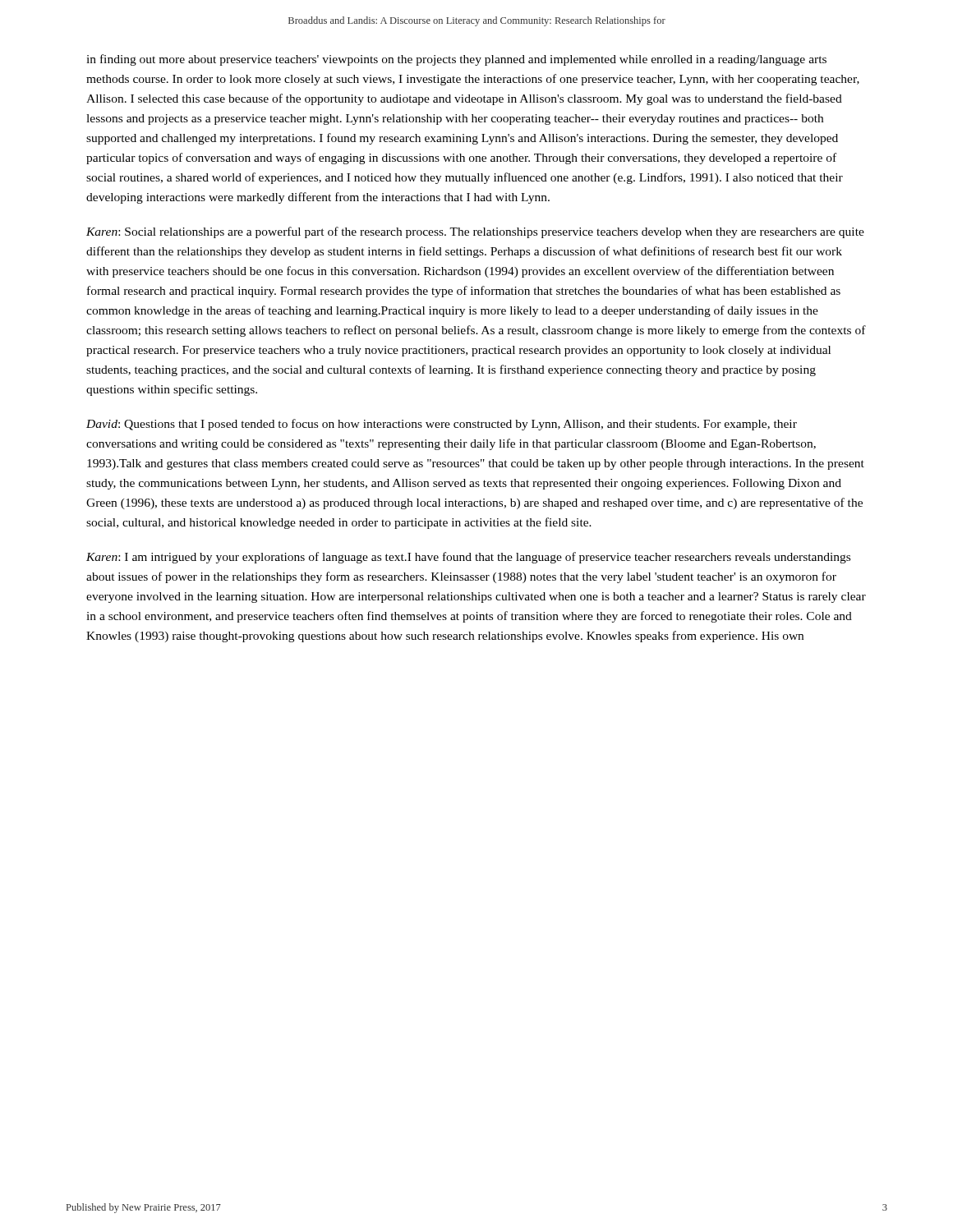Select the text block that says "Karen: I am intrigued by your explorations of"

[x=476, y=597]
